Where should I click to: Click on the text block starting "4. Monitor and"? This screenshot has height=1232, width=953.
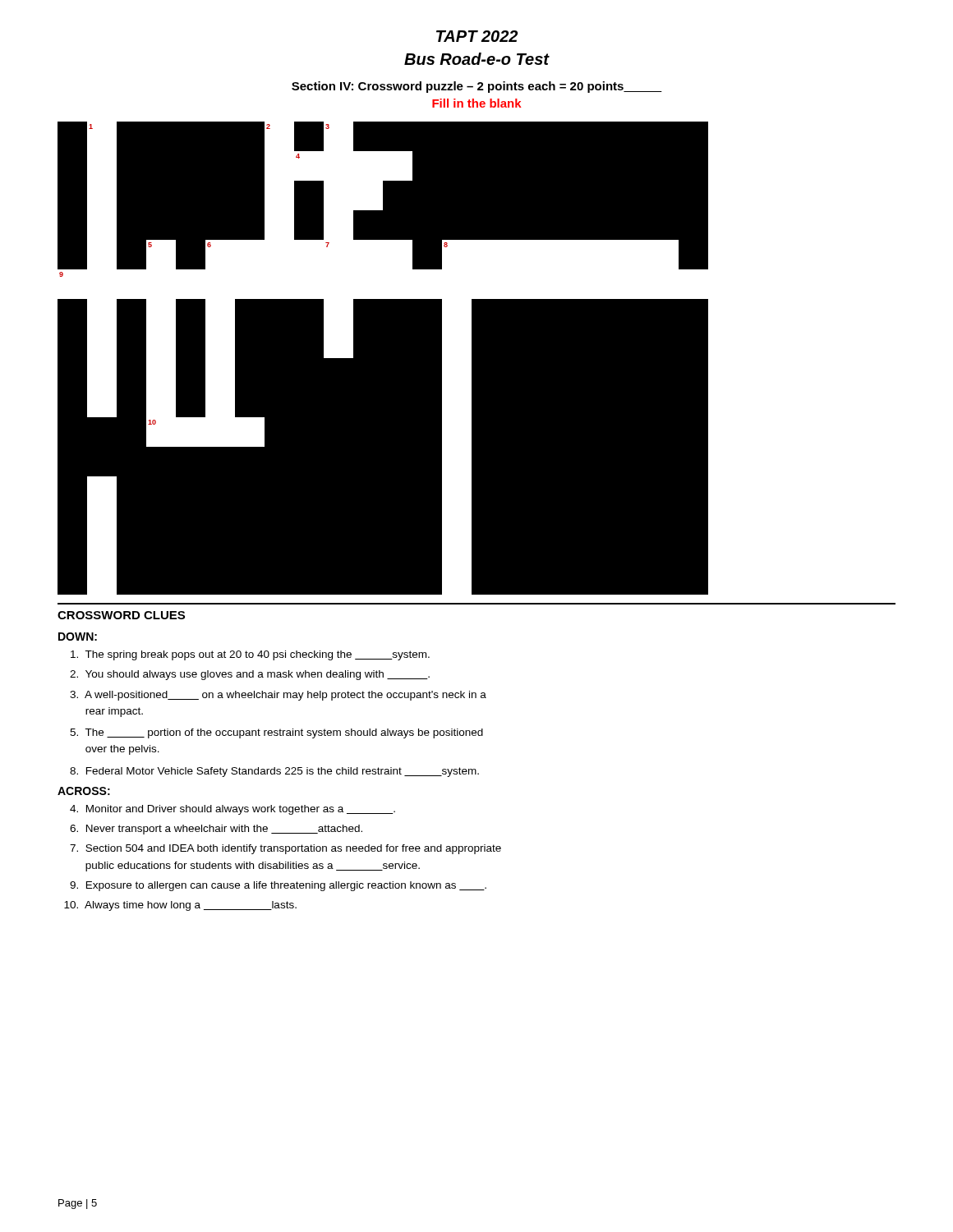coord(227,808)
